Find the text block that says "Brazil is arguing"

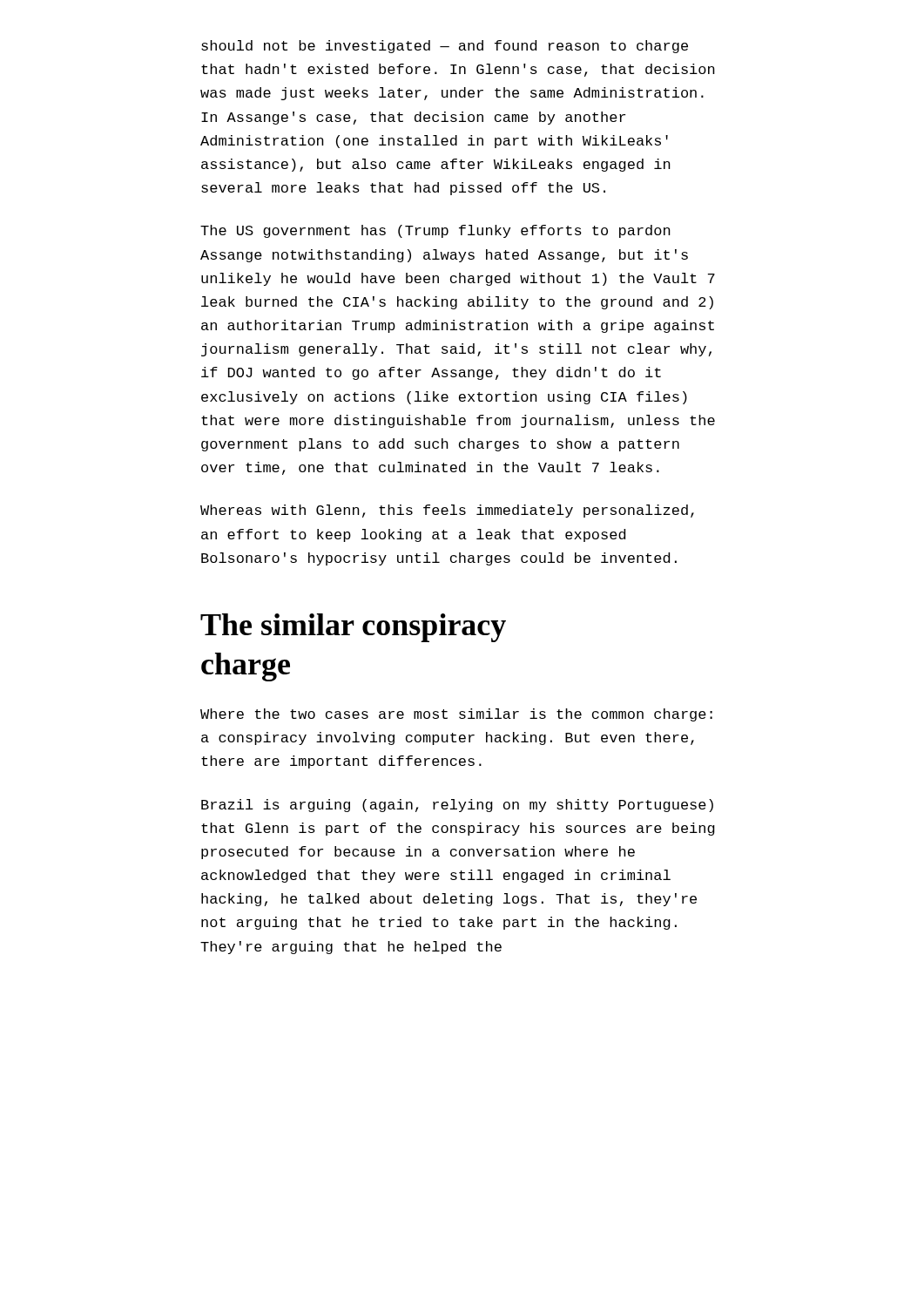(x=458, y=876)
